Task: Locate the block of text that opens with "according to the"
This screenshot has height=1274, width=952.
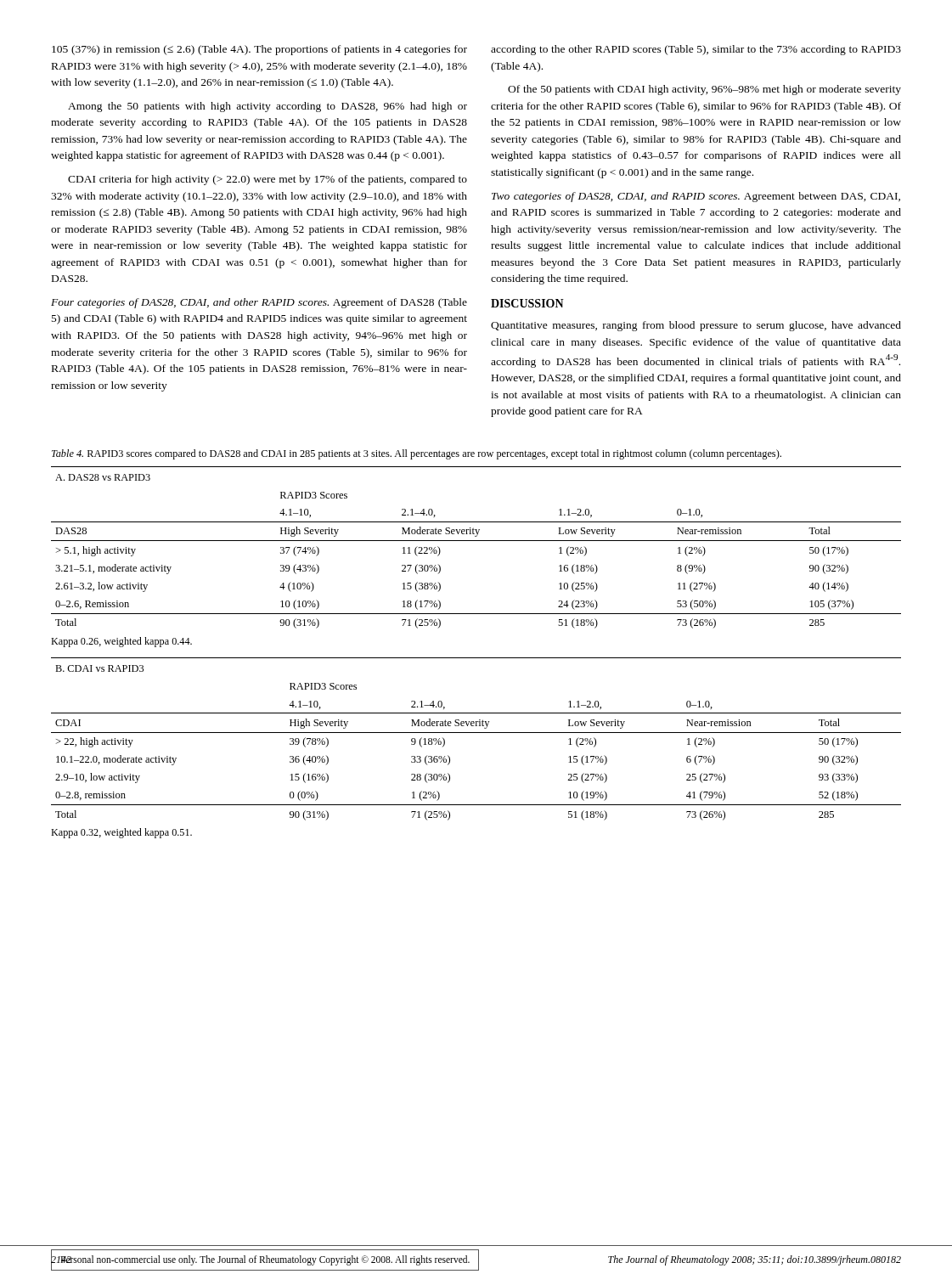Action: (696, 57)
